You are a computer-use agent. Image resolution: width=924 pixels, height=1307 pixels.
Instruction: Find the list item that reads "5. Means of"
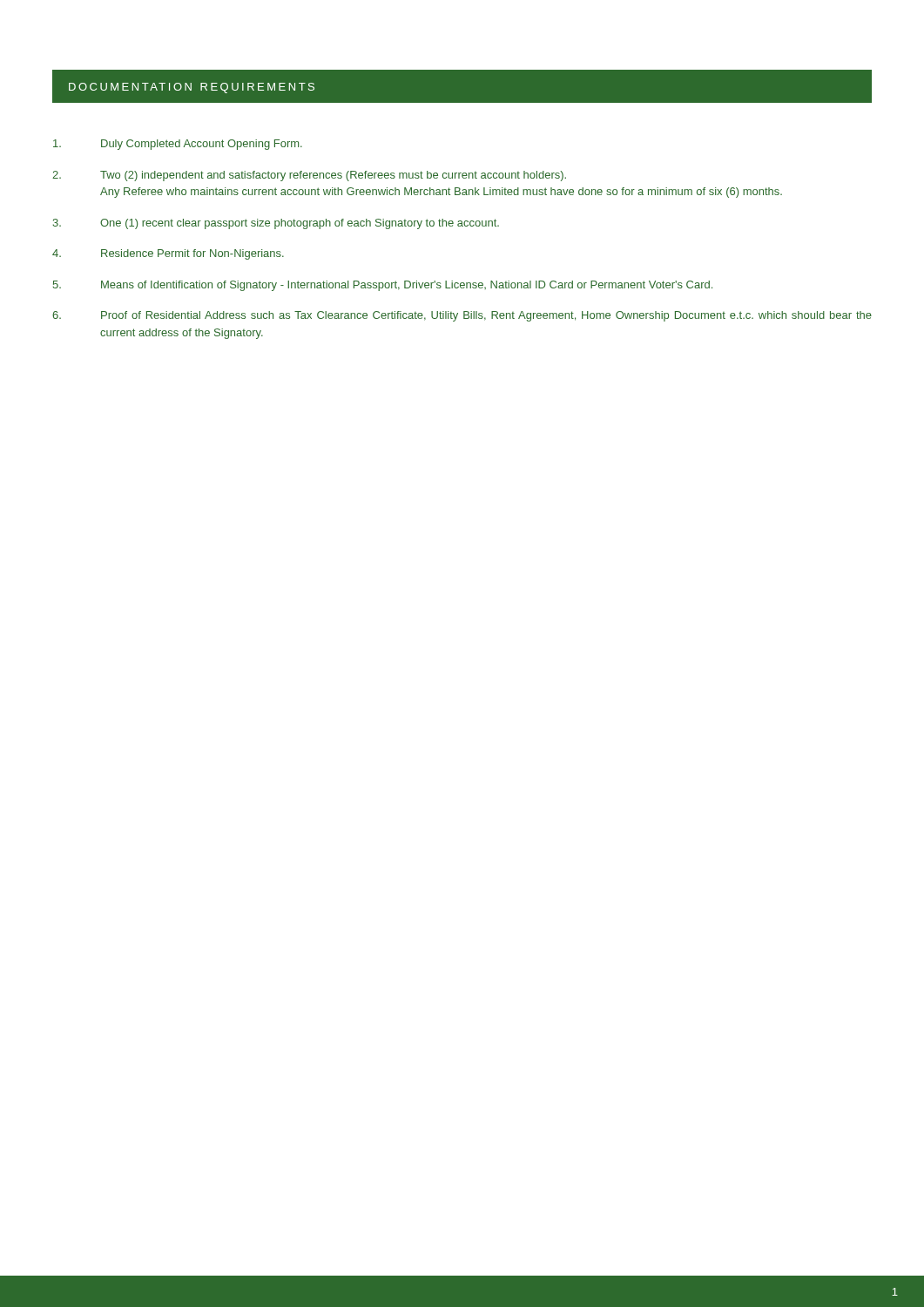[462, 284]
